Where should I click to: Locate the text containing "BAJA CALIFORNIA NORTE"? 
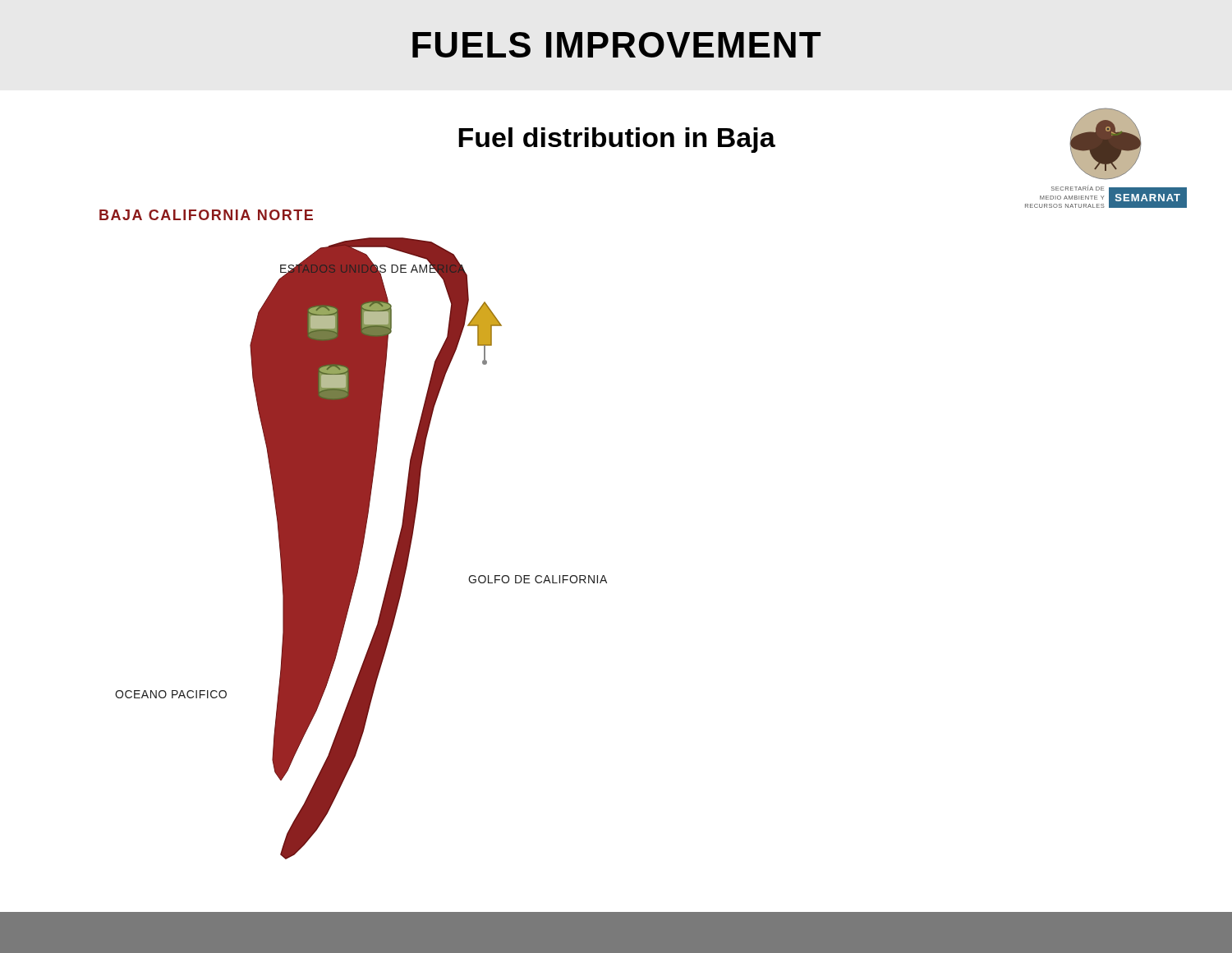coord(207,215)
